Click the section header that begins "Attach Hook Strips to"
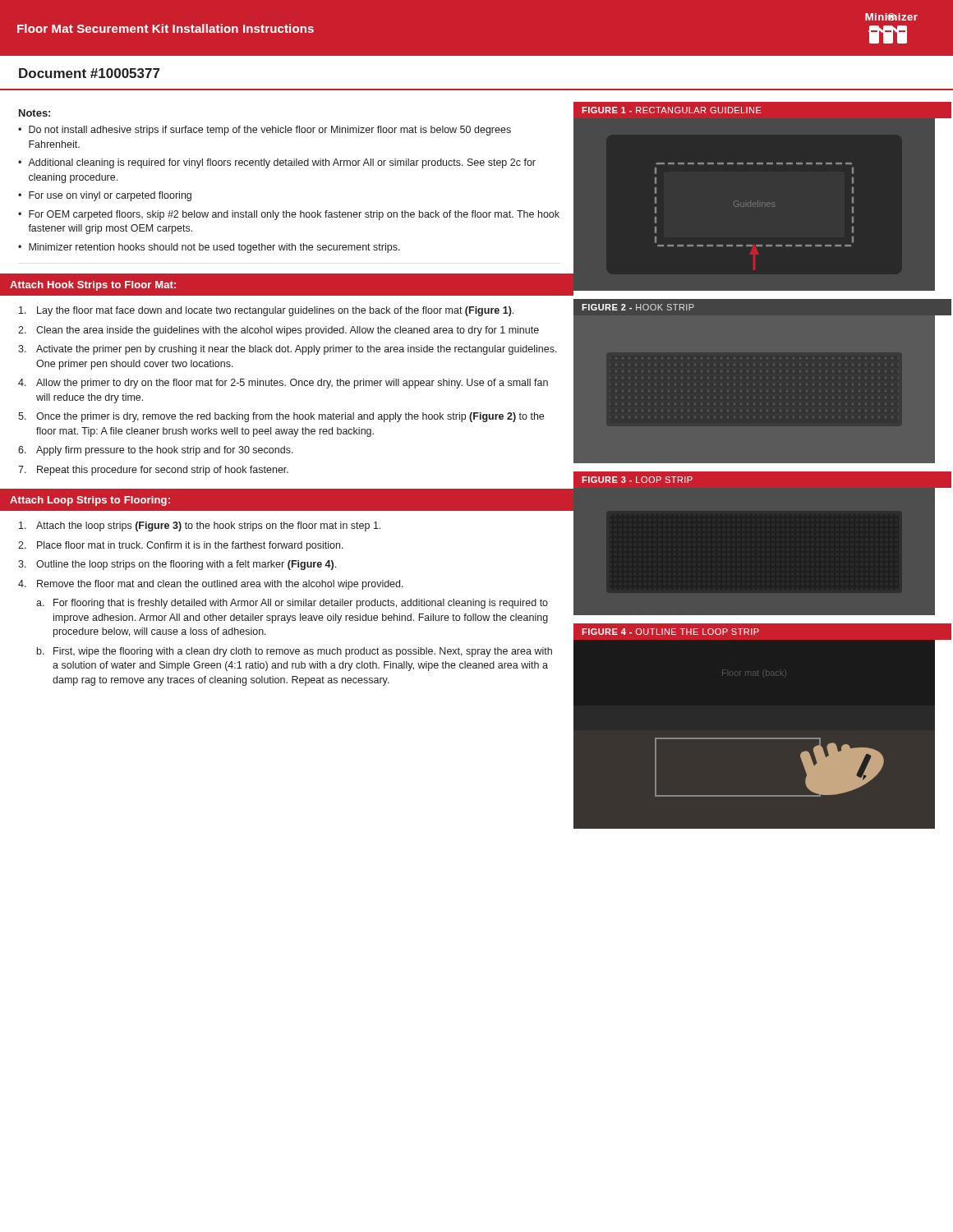The image size is (953, 1232). click(93, 285)
